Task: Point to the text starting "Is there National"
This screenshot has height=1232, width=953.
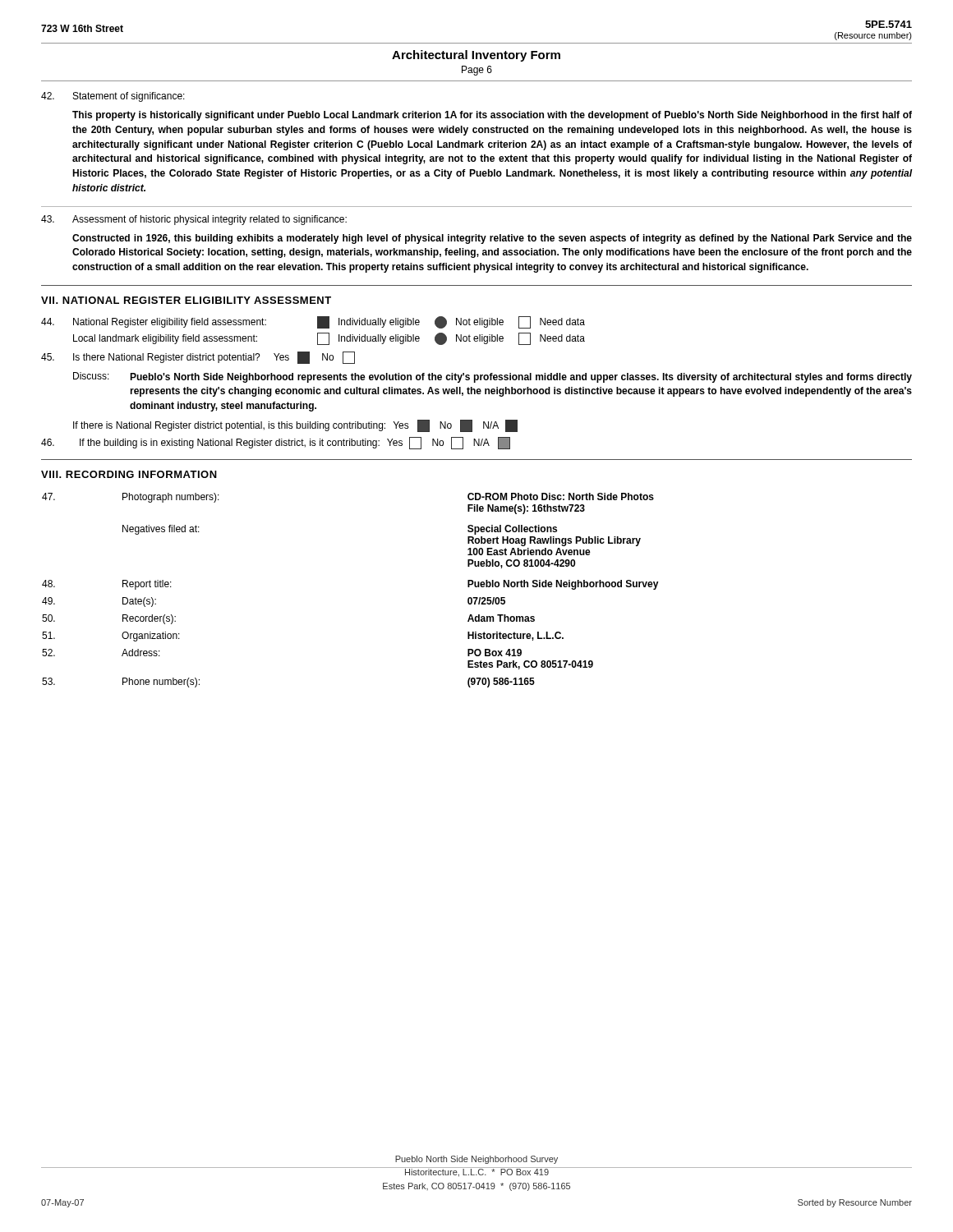Action: pyautogui.click(x=476, y=392)
